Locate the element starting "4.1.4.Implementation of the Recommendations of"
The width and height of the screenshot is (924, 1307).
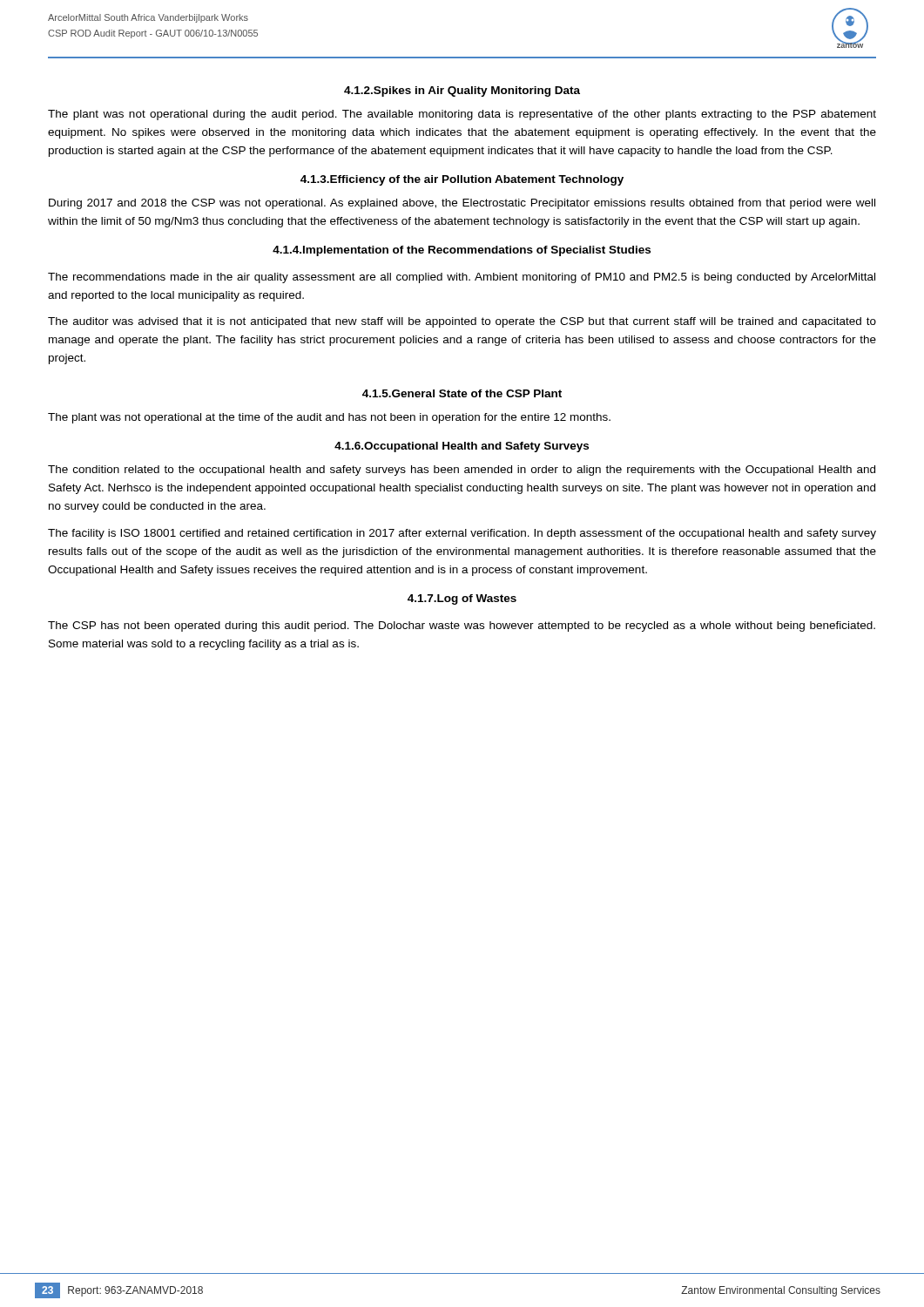[462, 249]
